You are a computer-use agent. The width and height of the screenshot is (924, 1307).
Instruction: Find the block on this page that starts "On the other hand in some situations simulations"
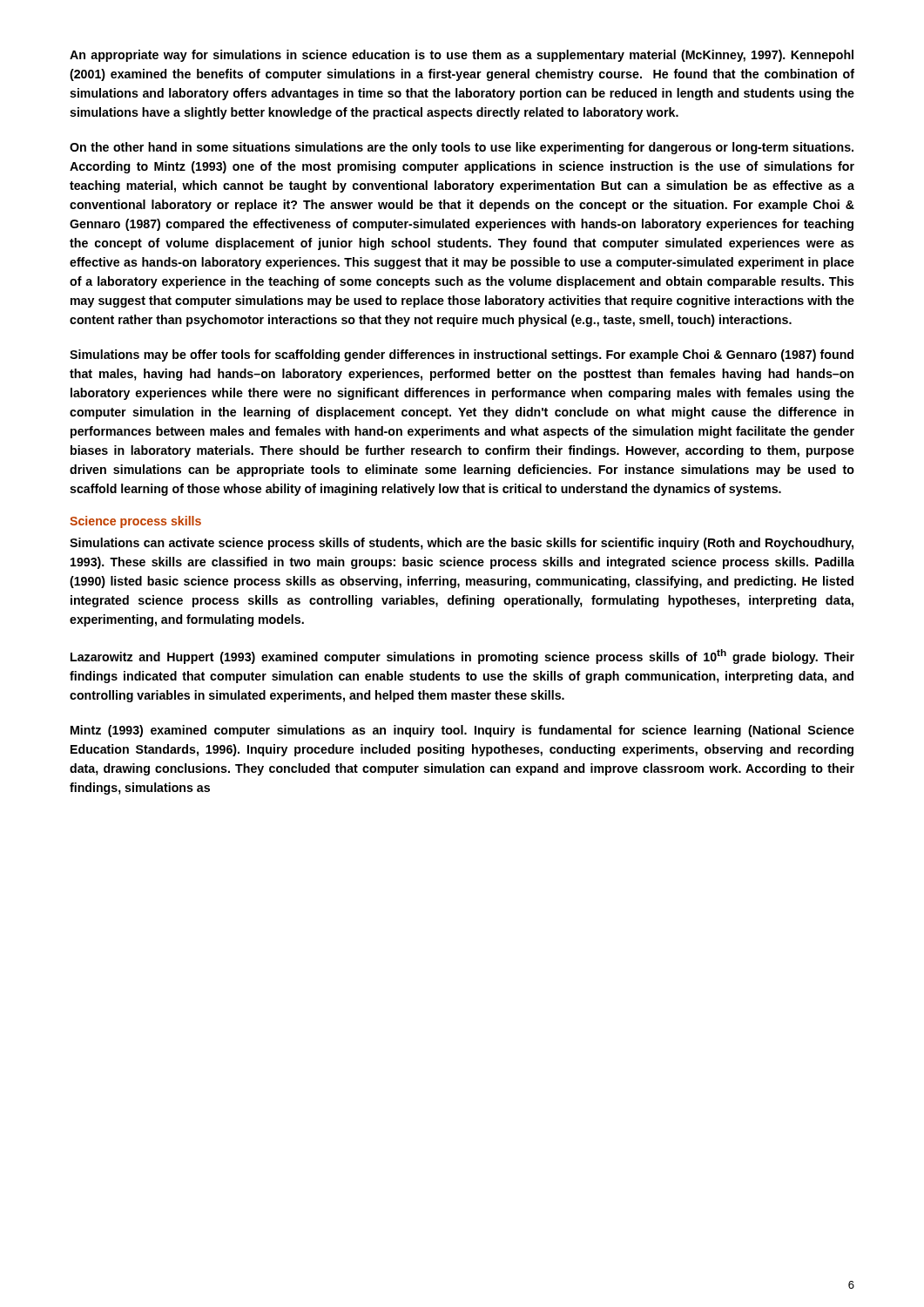(462, 233)
